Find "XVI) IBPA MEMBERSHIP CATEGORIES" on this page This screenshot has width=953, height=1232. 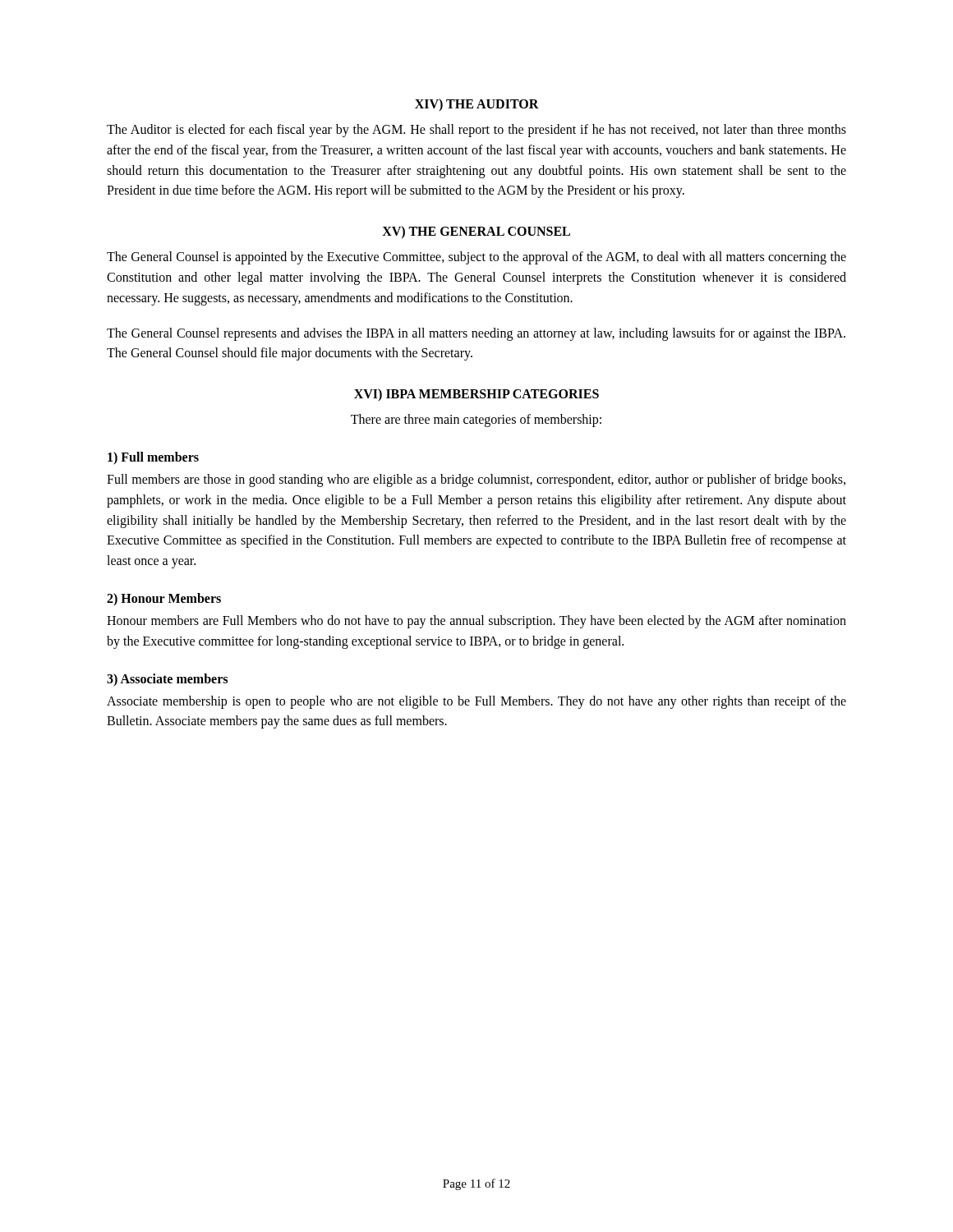coord(476,394)
